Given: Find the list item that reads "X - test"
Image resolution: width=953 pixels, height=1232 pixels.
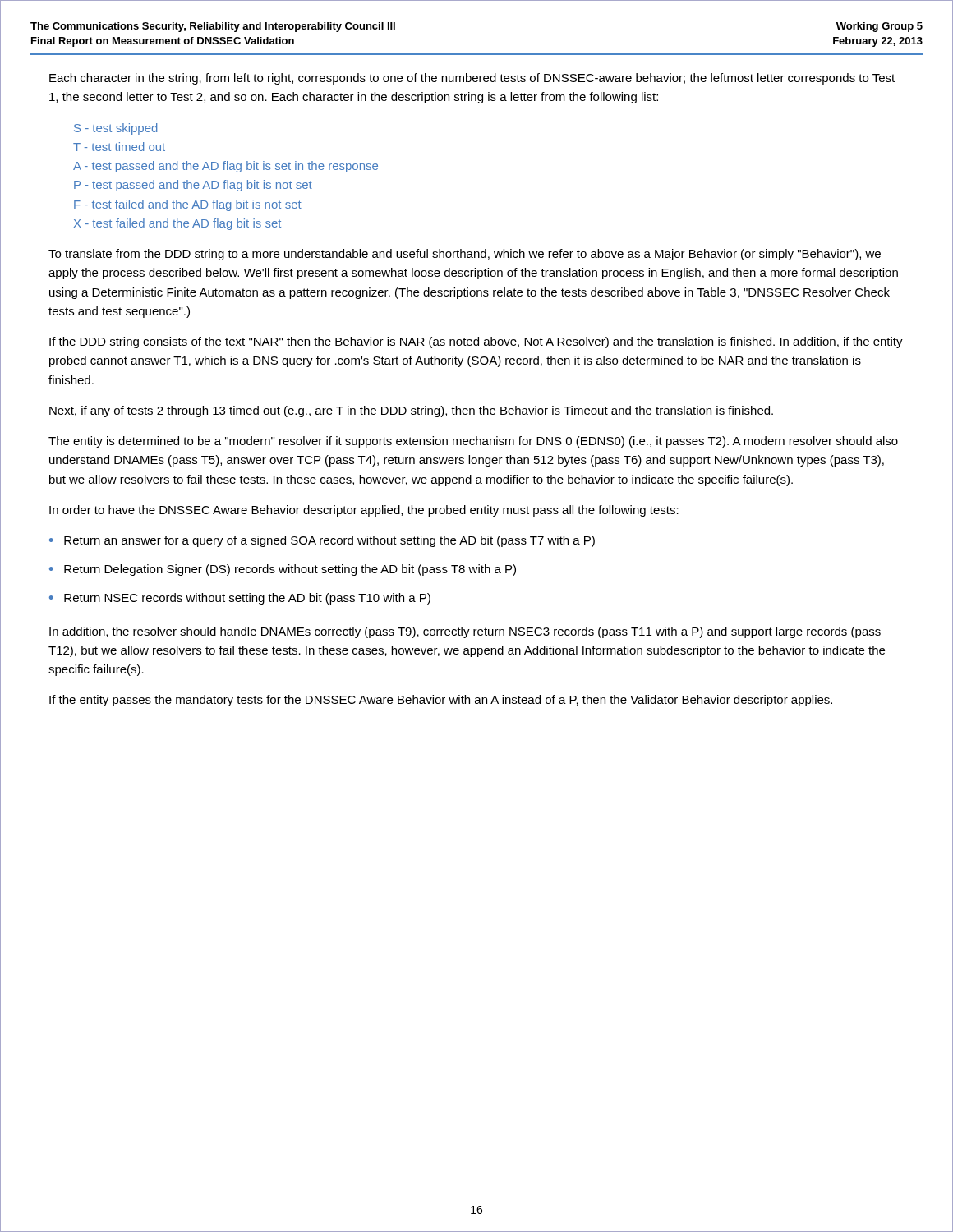Looking at the screenshot, I should pos(177,223).
